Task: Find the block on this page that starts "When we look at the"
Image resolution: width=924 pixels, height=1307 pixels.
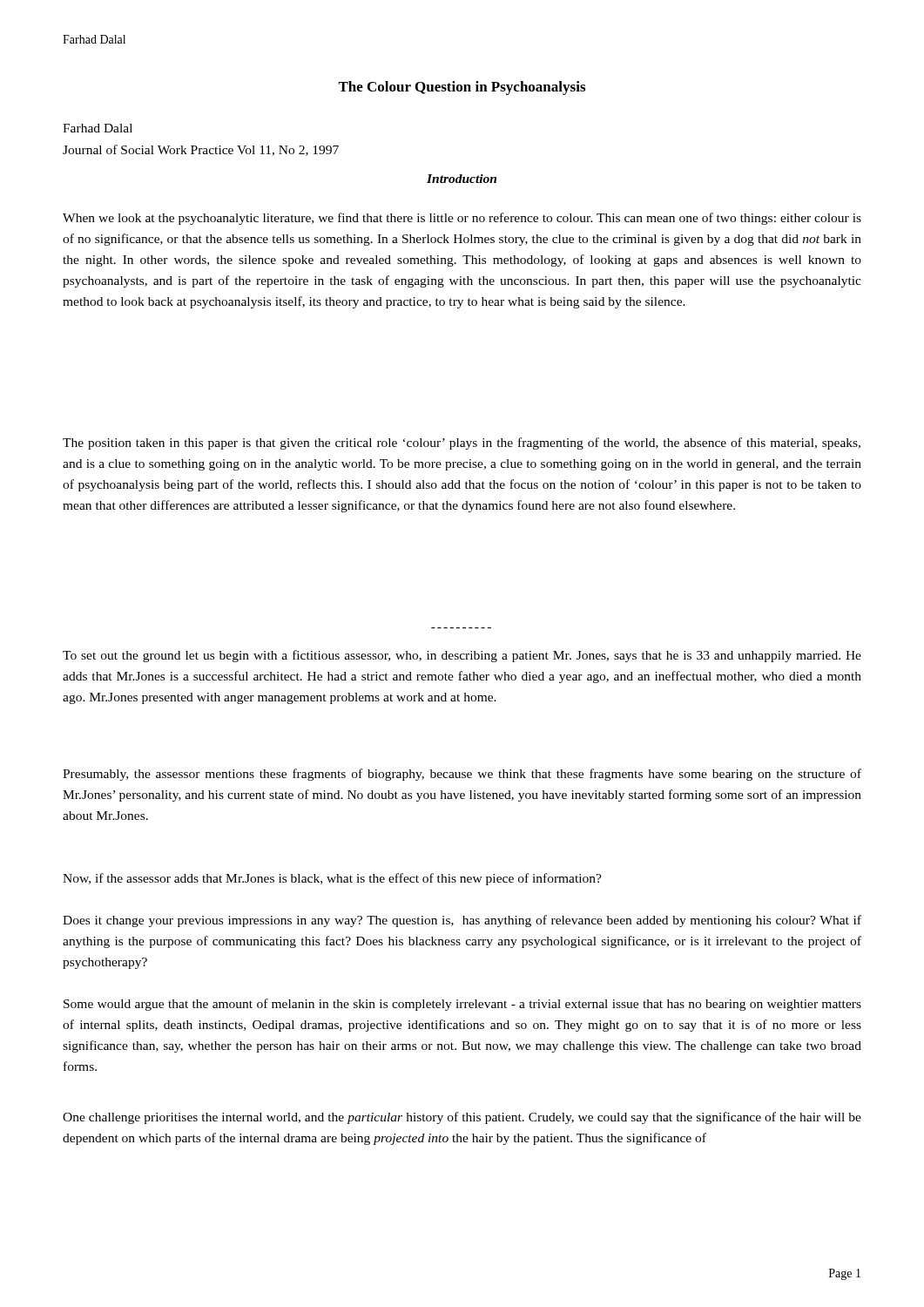Action: [462, 259]
